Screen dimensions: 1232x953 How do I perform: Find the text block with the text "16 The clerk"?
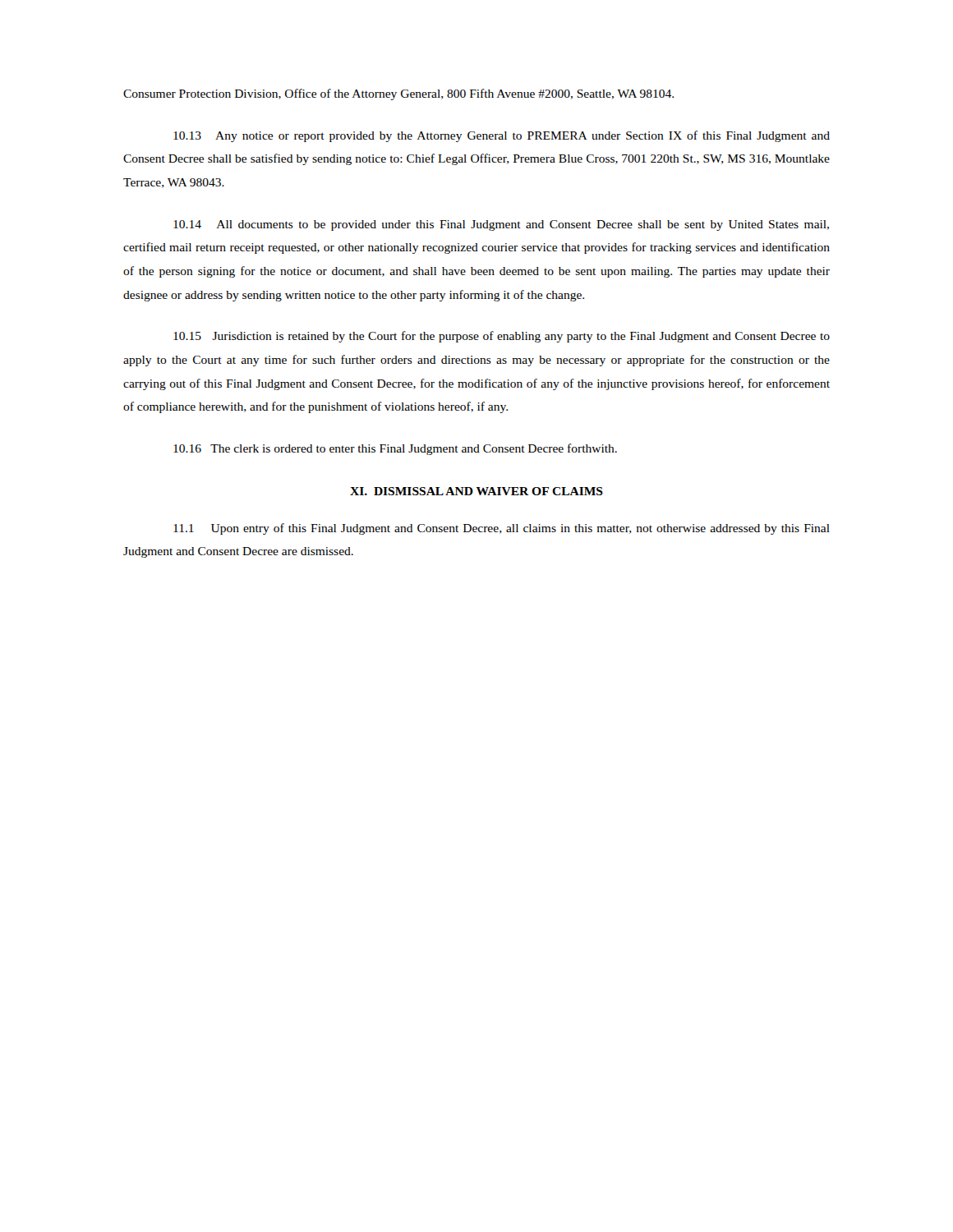tap(395, 448)
